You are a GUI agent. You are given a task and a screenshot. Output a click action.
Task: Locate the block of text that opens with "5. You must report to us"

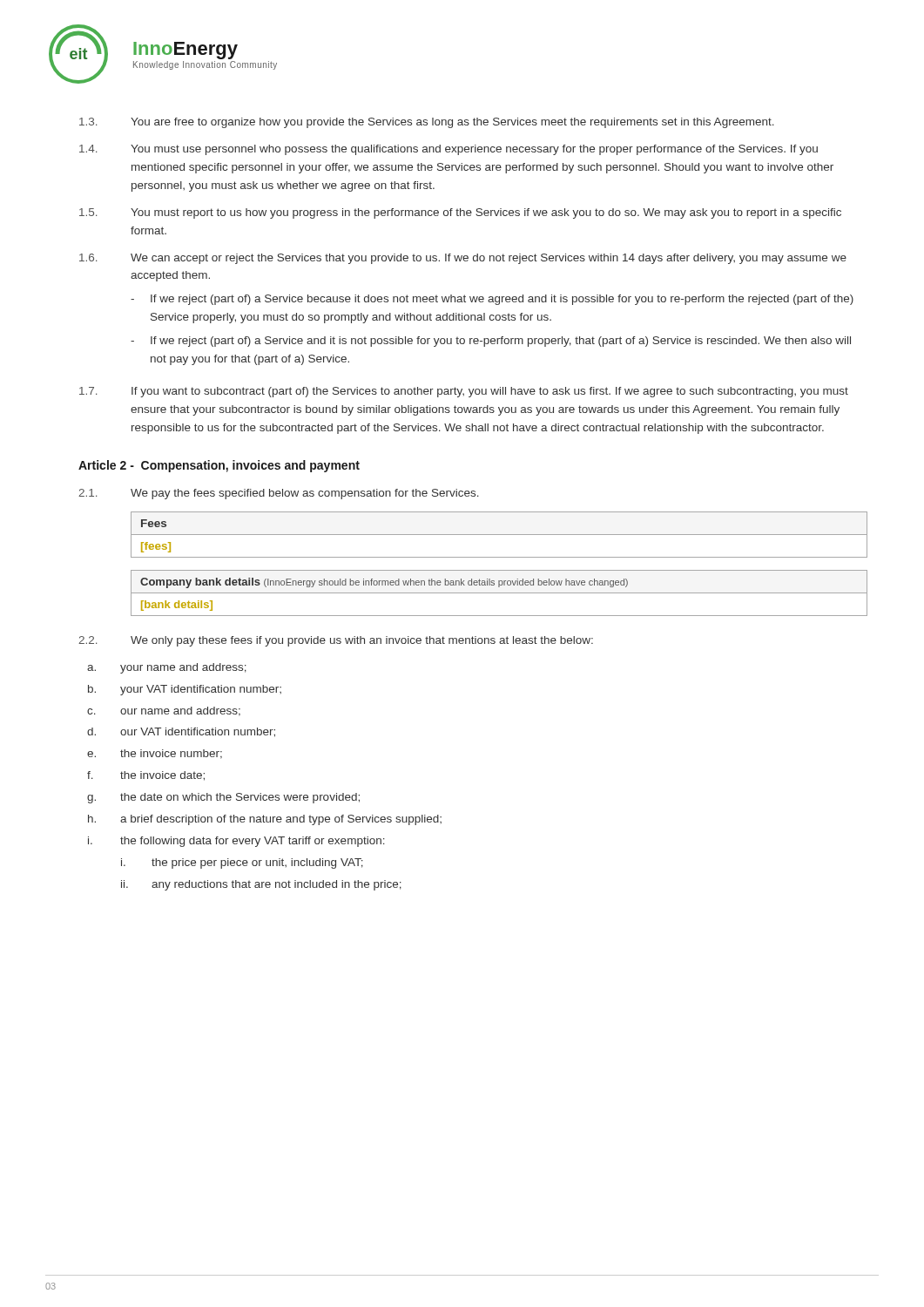(473, 222)
